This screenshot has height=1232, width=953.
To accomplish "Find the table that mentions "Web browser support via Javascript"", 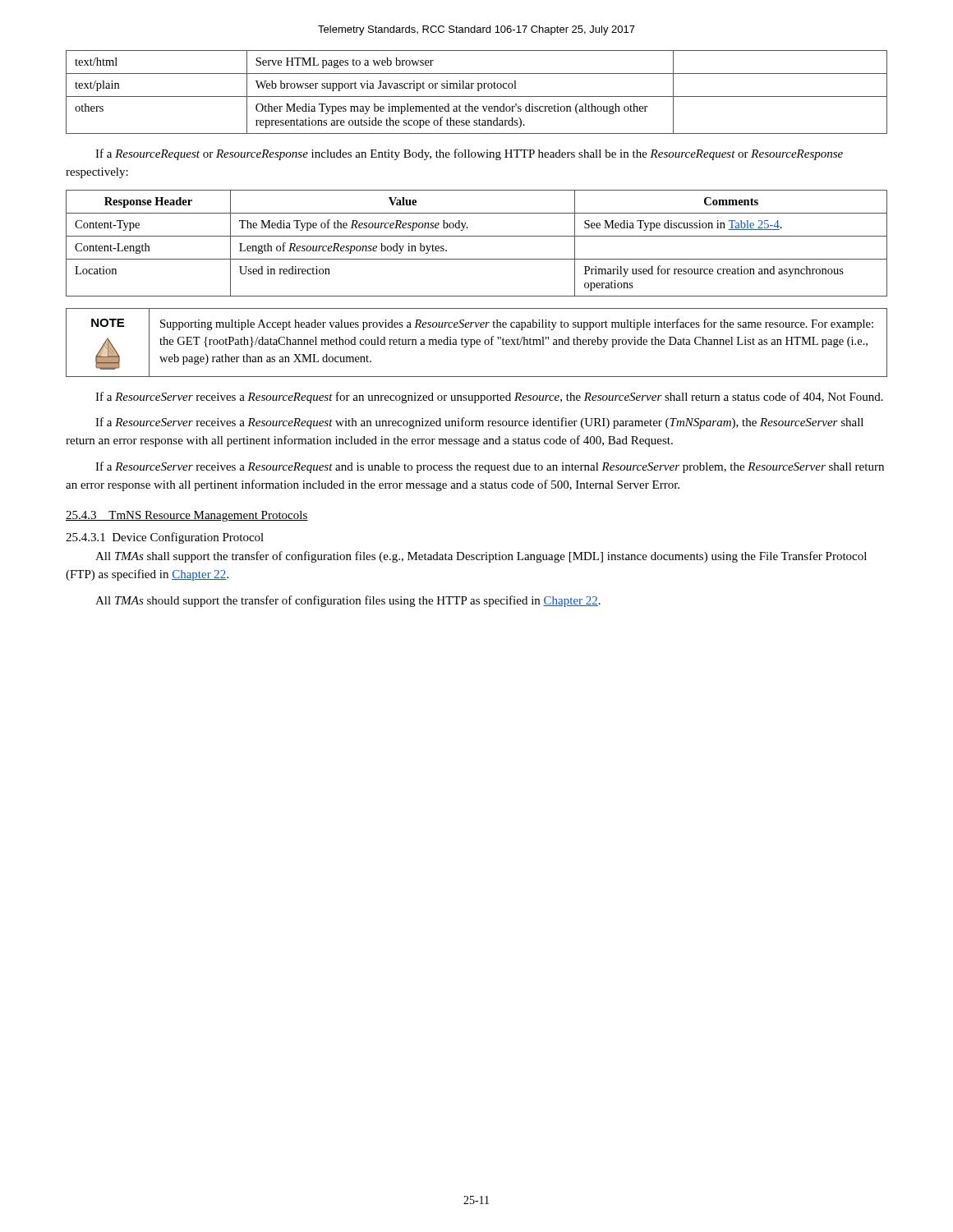I will (x=476, y=92).
